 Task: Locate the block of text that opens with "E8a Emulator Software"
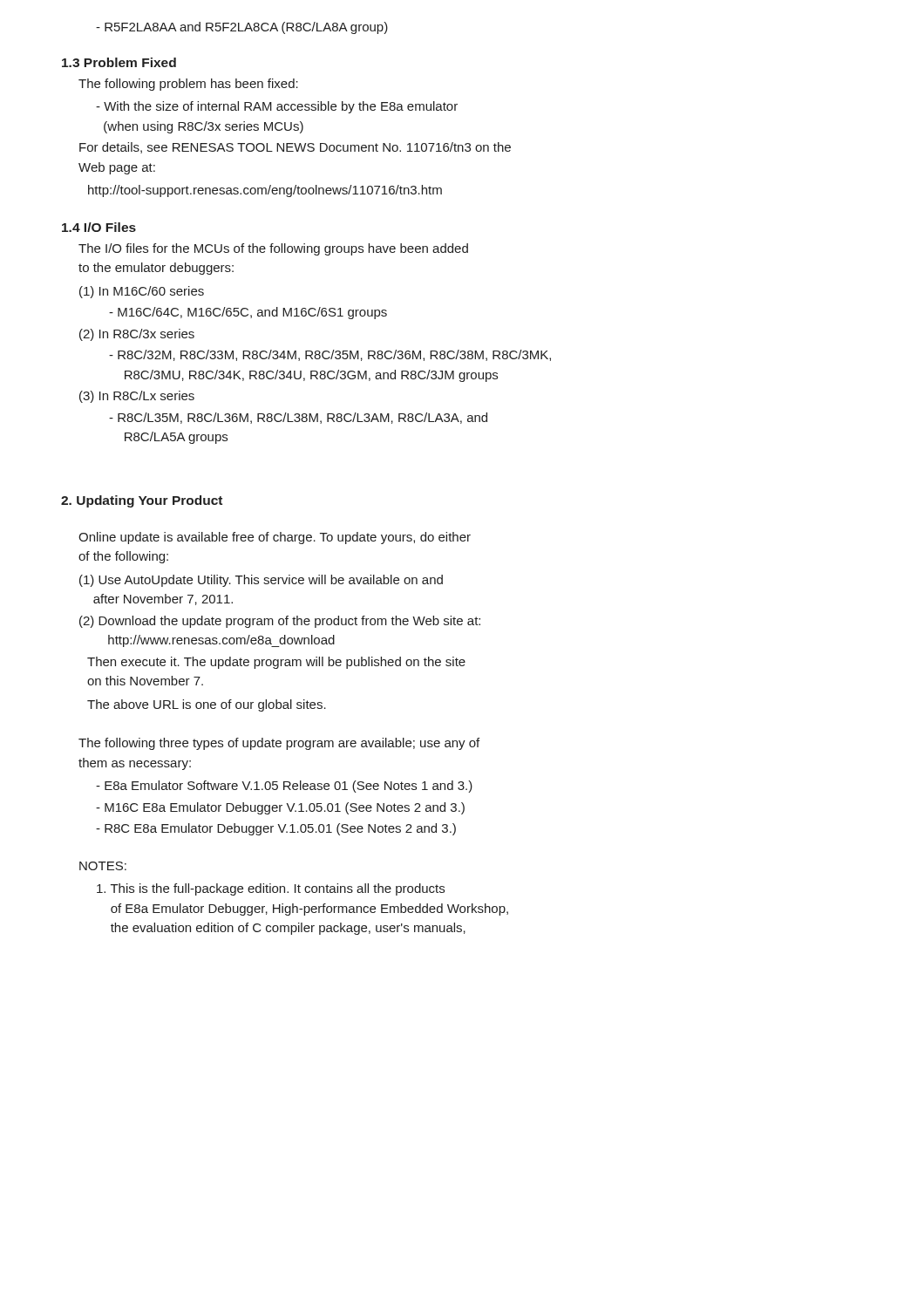(x=284, y=785)
